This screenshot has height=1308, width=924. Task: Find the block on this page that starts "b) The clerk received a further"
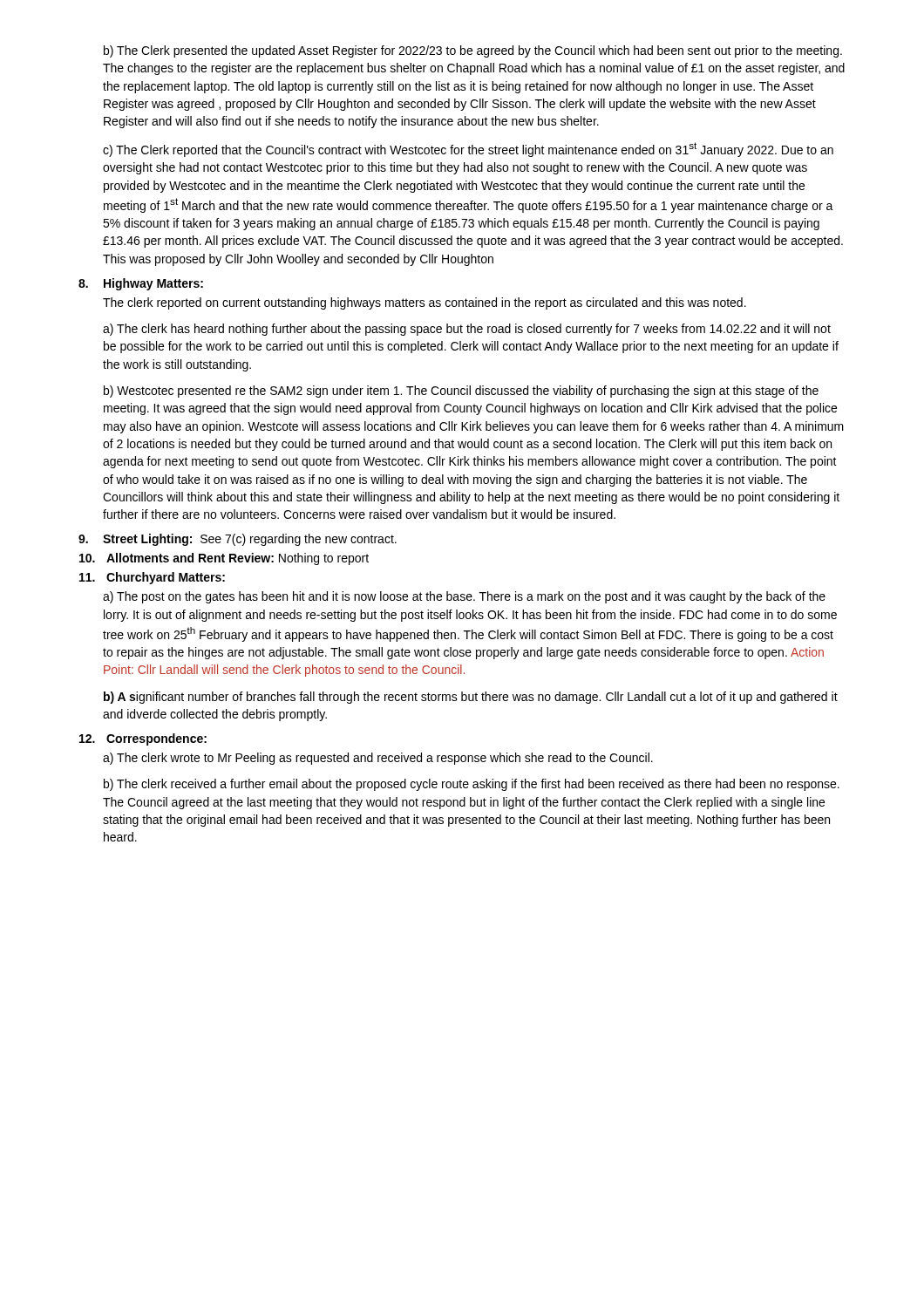(474, 811)
